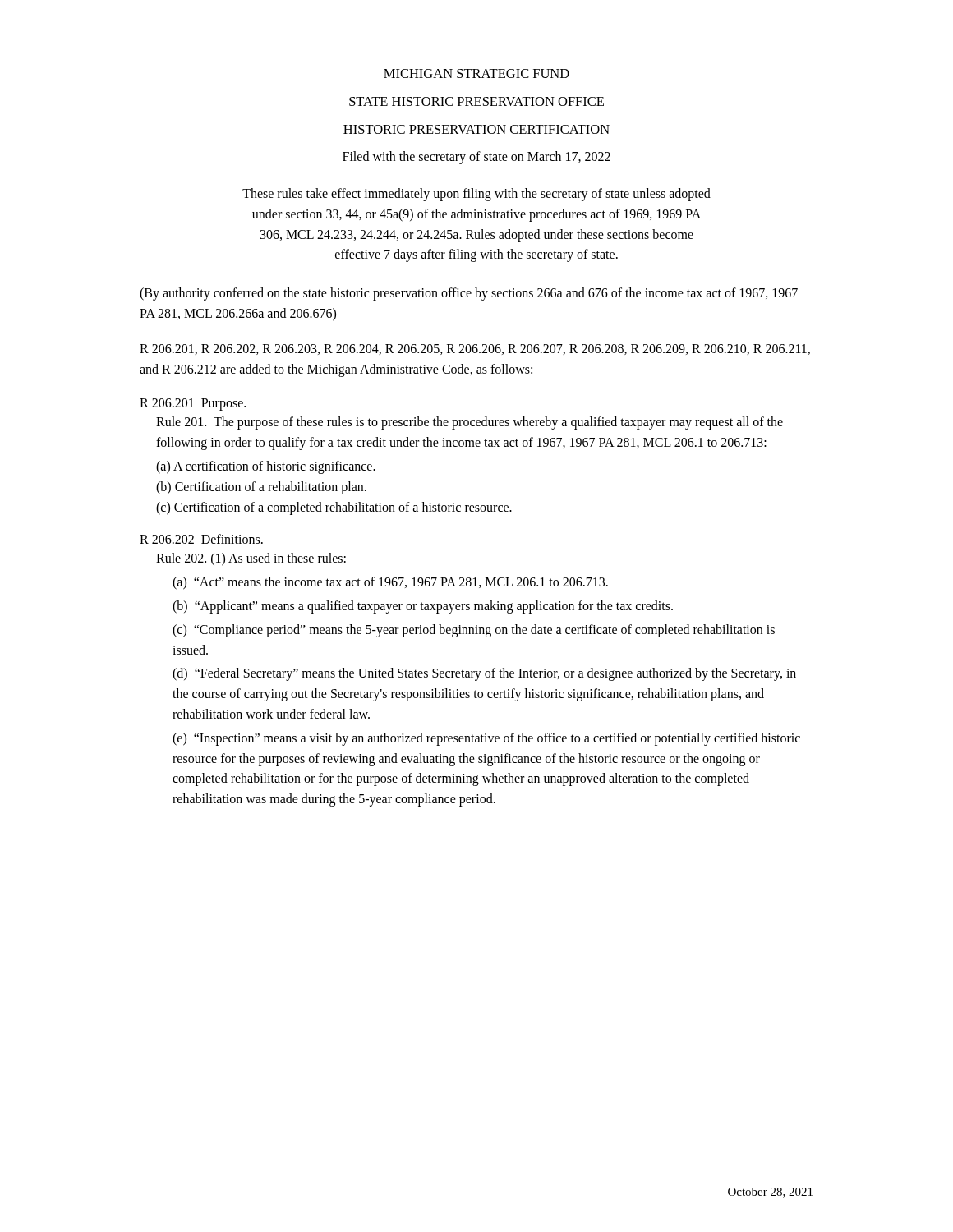Find the block starting "HISTORIC PRESERVATION CERTIFICATION"
The image size is (953, 1232).
point(476,130)
